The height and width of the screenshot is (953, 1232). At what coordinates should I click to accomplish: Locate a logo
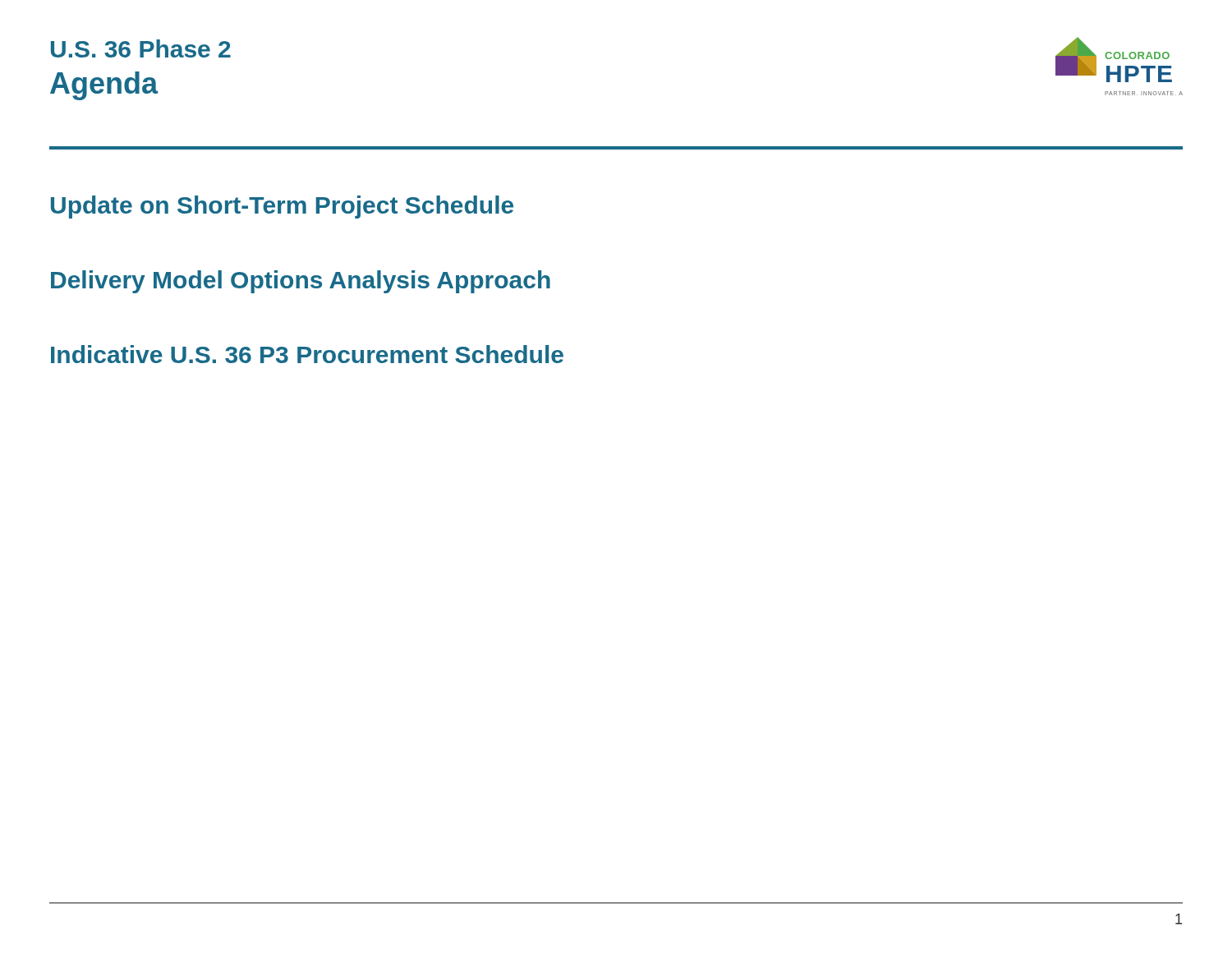point(1117,80)
